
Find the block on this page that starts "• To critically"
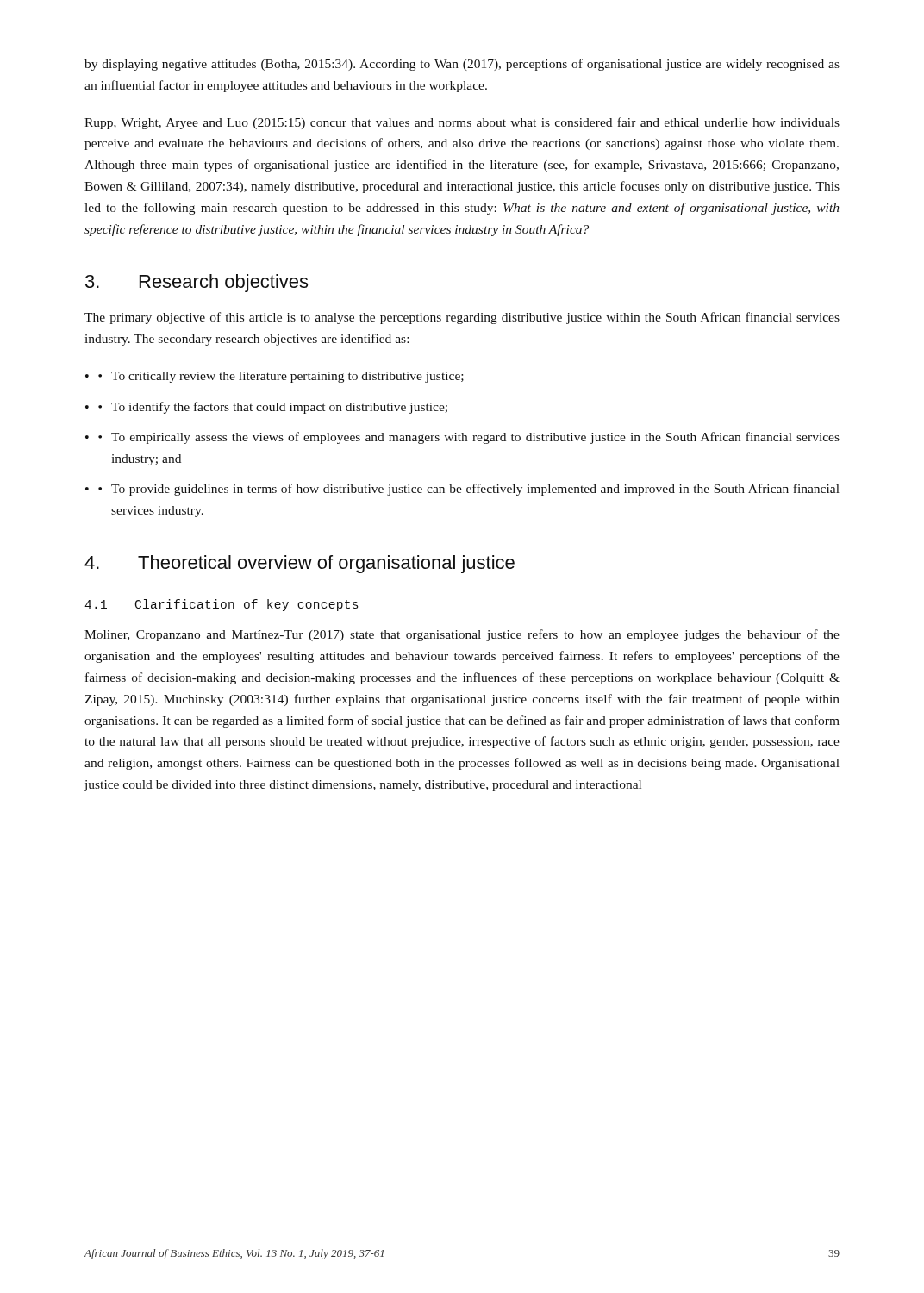pyautogui.click(x=281, y=376)
